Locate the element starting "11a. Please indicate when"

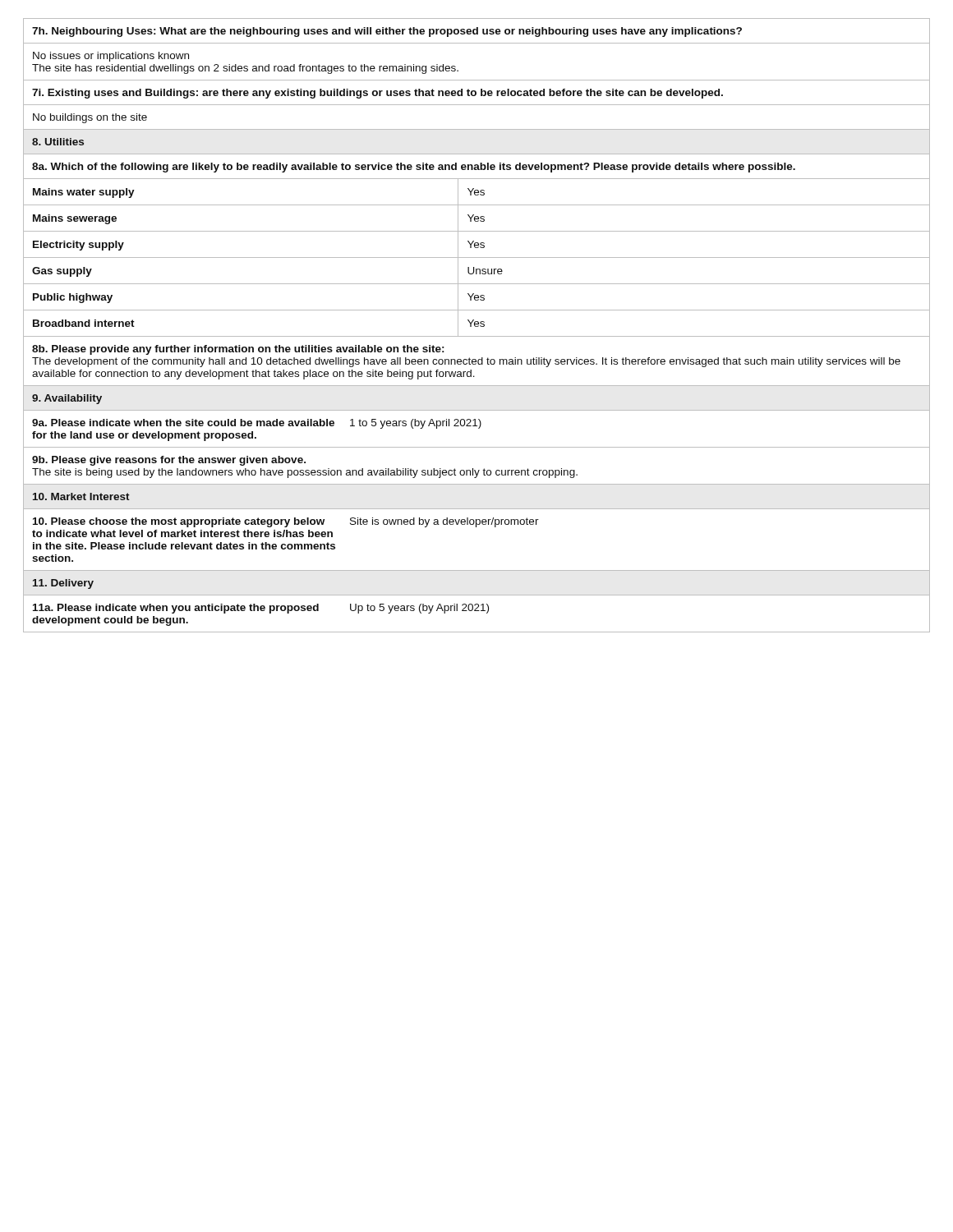pyautogui.click(x=476, y=614)
